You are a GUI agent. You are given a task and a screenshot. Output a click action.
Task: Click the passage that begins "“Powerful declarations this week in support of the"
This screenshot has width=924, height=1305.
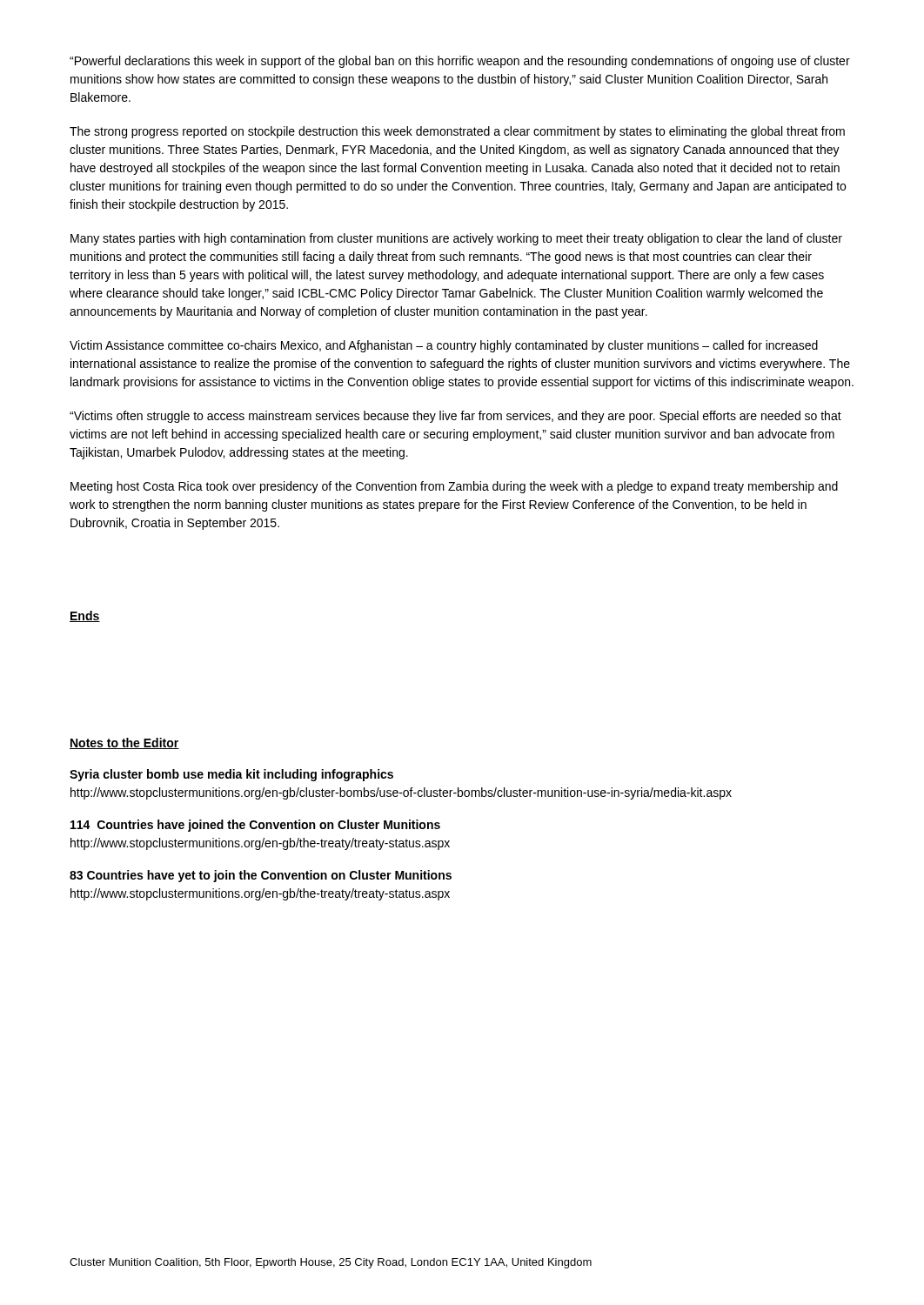460,79
